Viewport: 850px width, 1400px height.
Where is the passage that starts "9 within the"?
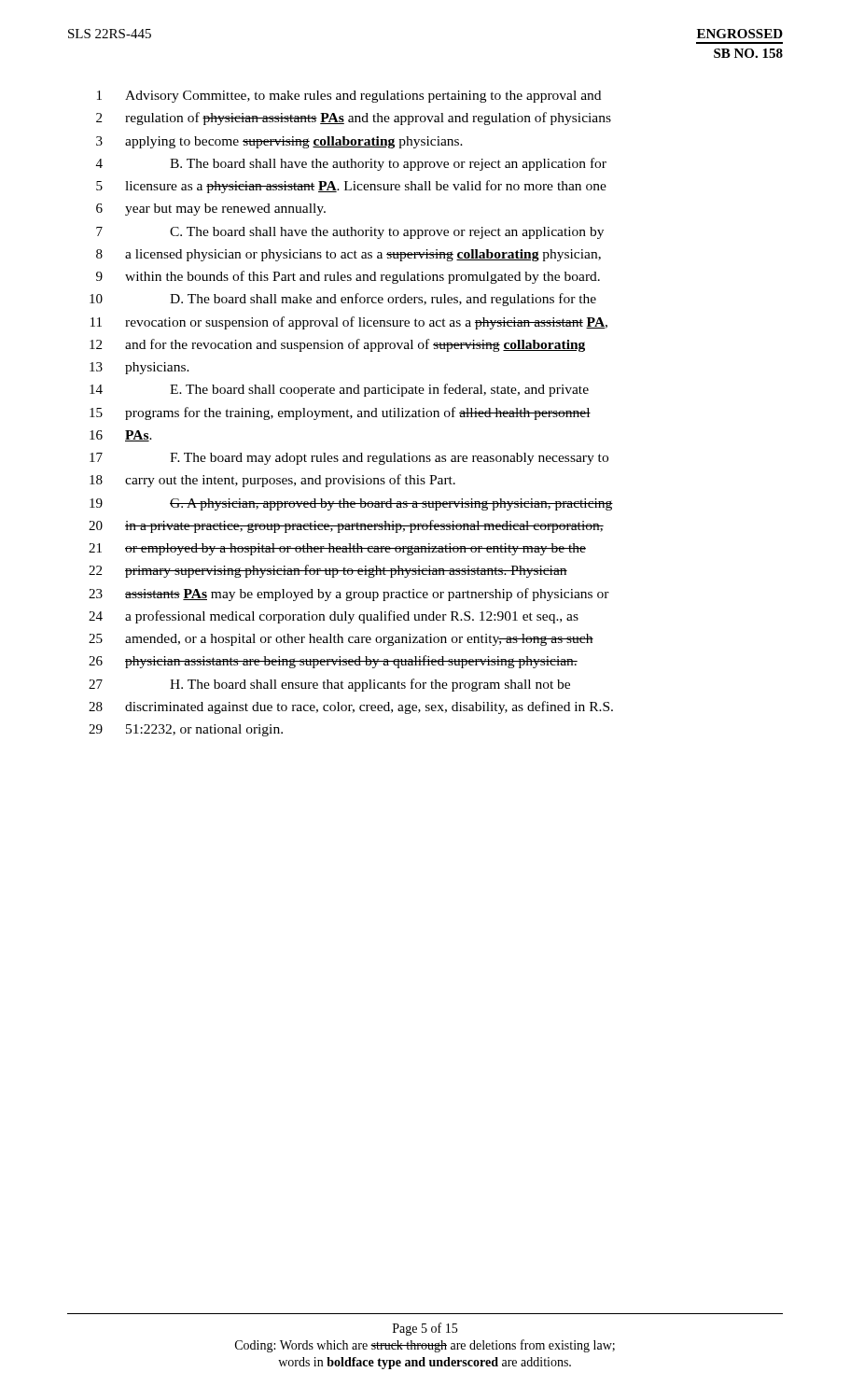(x=425, y=276)
